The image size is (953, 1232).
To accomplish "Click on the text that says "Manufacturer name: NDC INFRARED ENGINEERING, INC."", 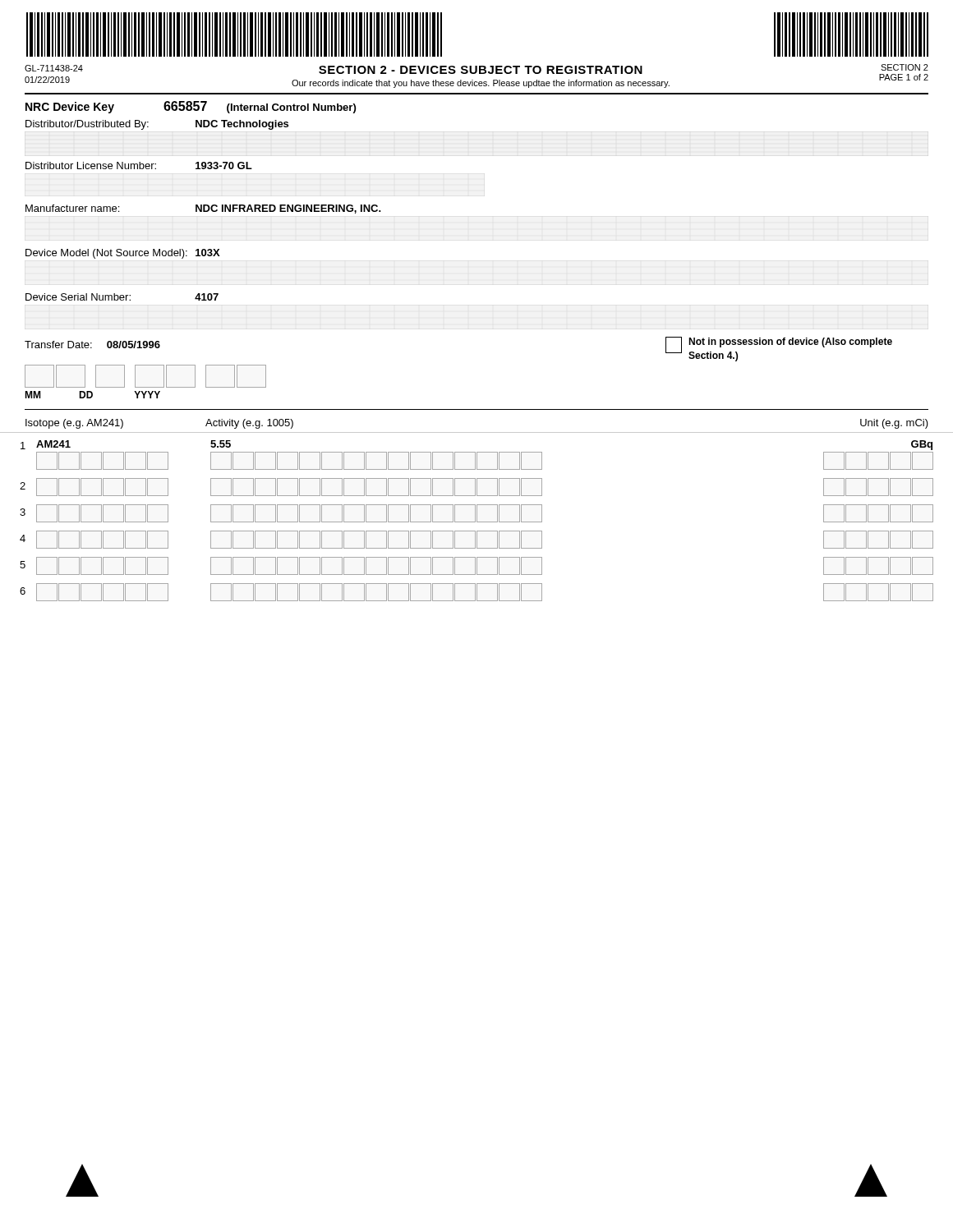I will coord(203,208).
